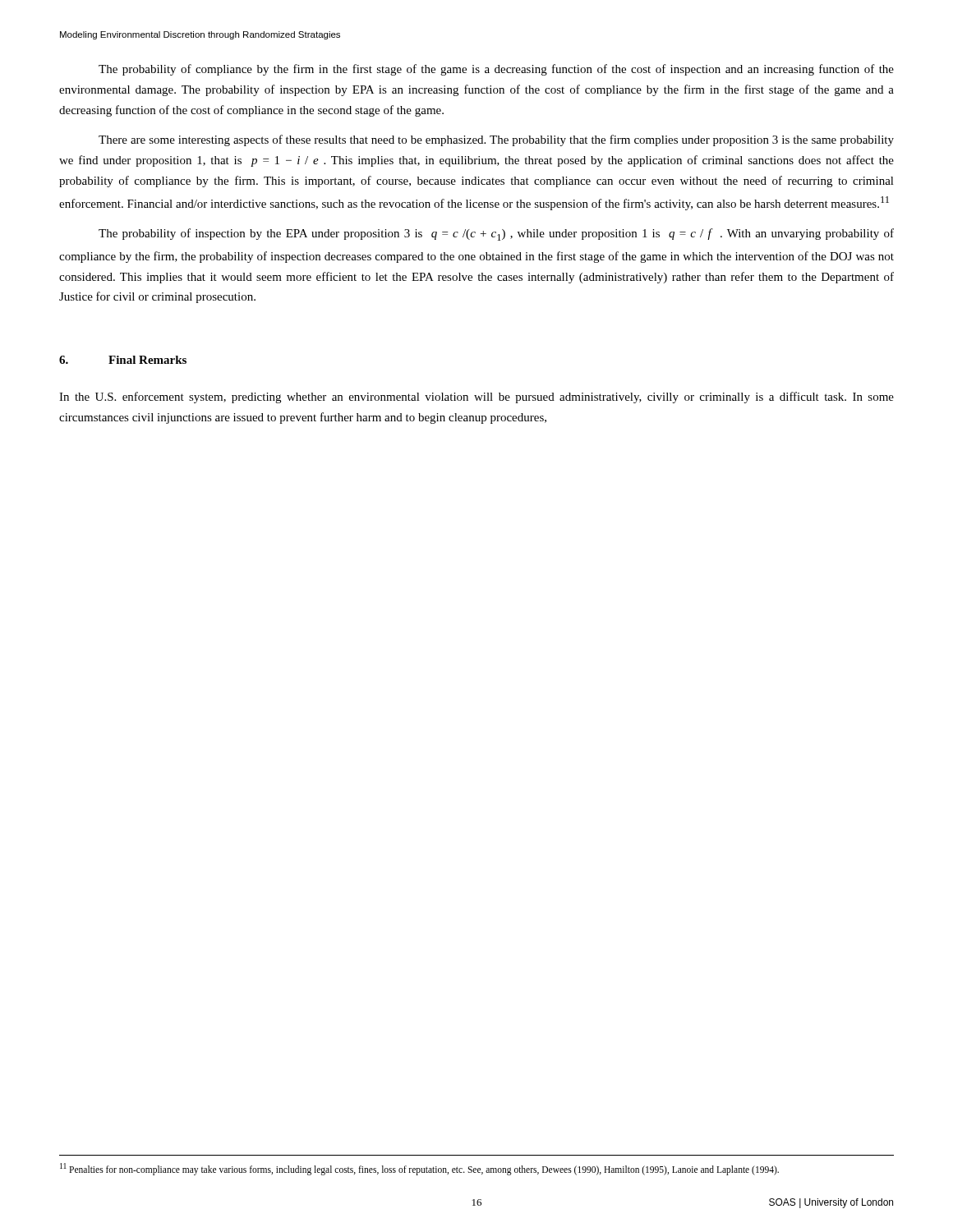
Task: Click the passage that begins "There are some interesting aspects of these"
Action: pyautogui.click(x=476, y=172)
